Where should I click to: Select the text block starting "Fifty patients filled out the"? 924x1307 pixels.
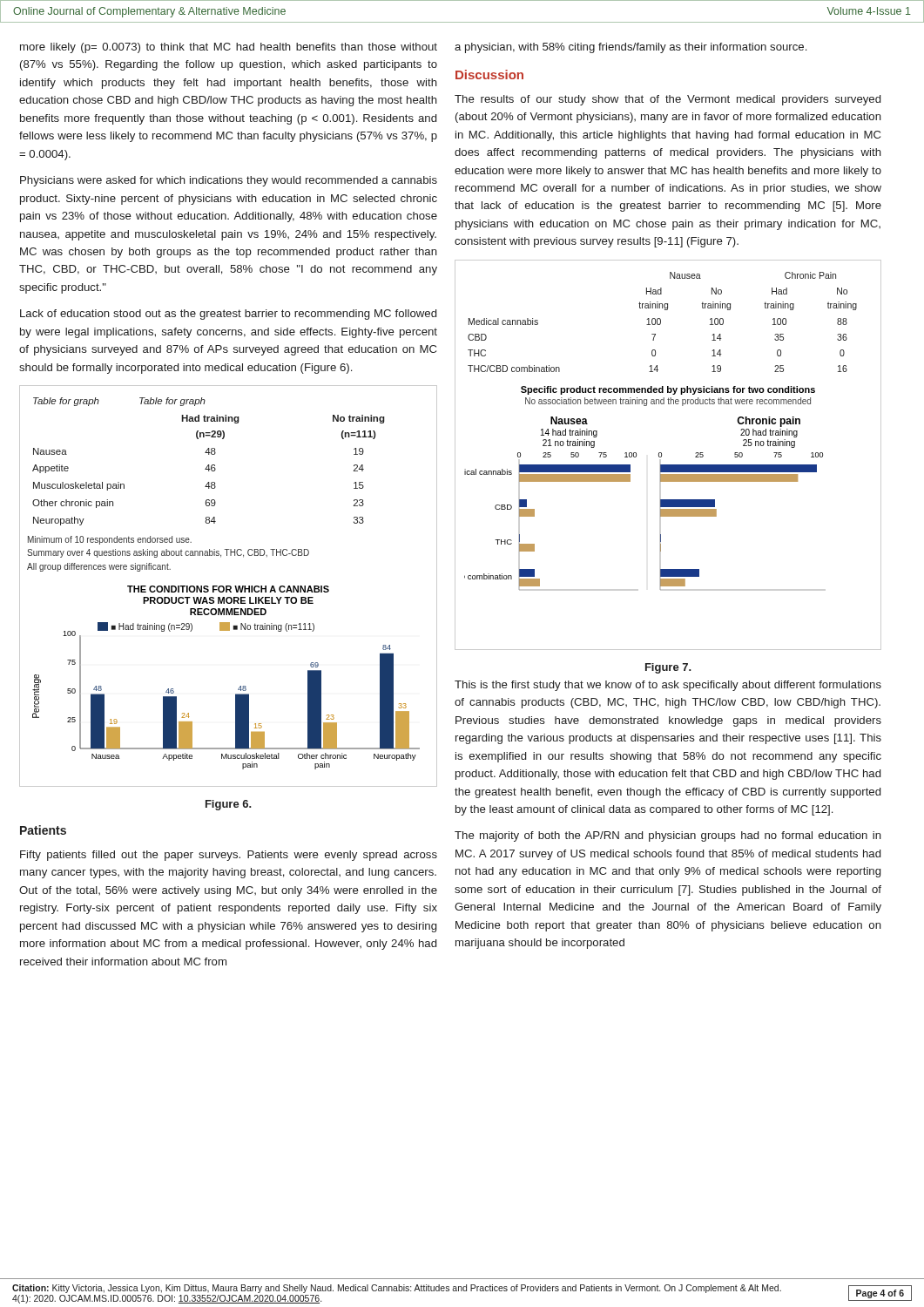coord(228,908)
